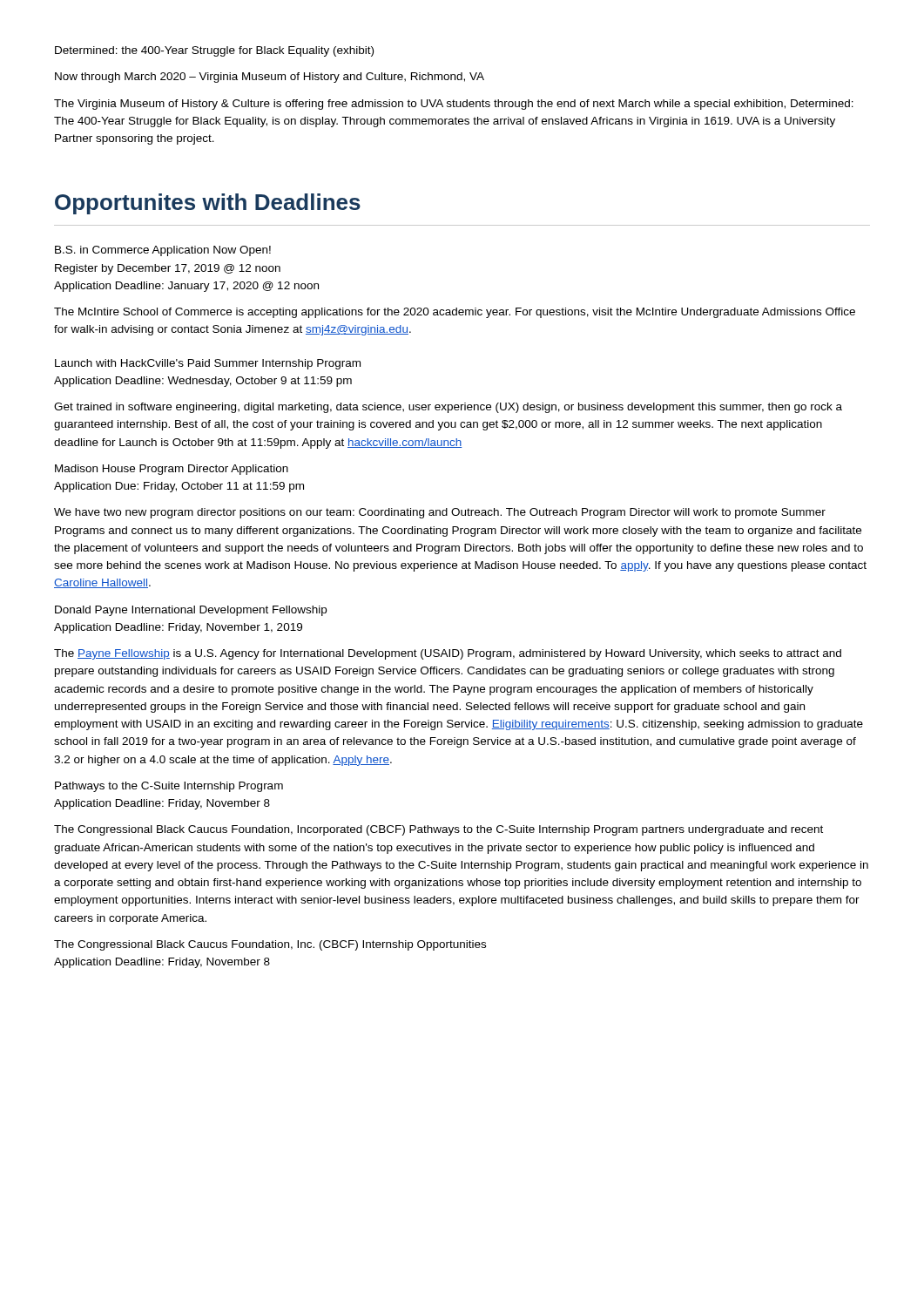Screen dimensions: 1307x924
Task: Locate the region starting "The Virginia Museum of History & Culture is"
Action: [x=454, y=121]
